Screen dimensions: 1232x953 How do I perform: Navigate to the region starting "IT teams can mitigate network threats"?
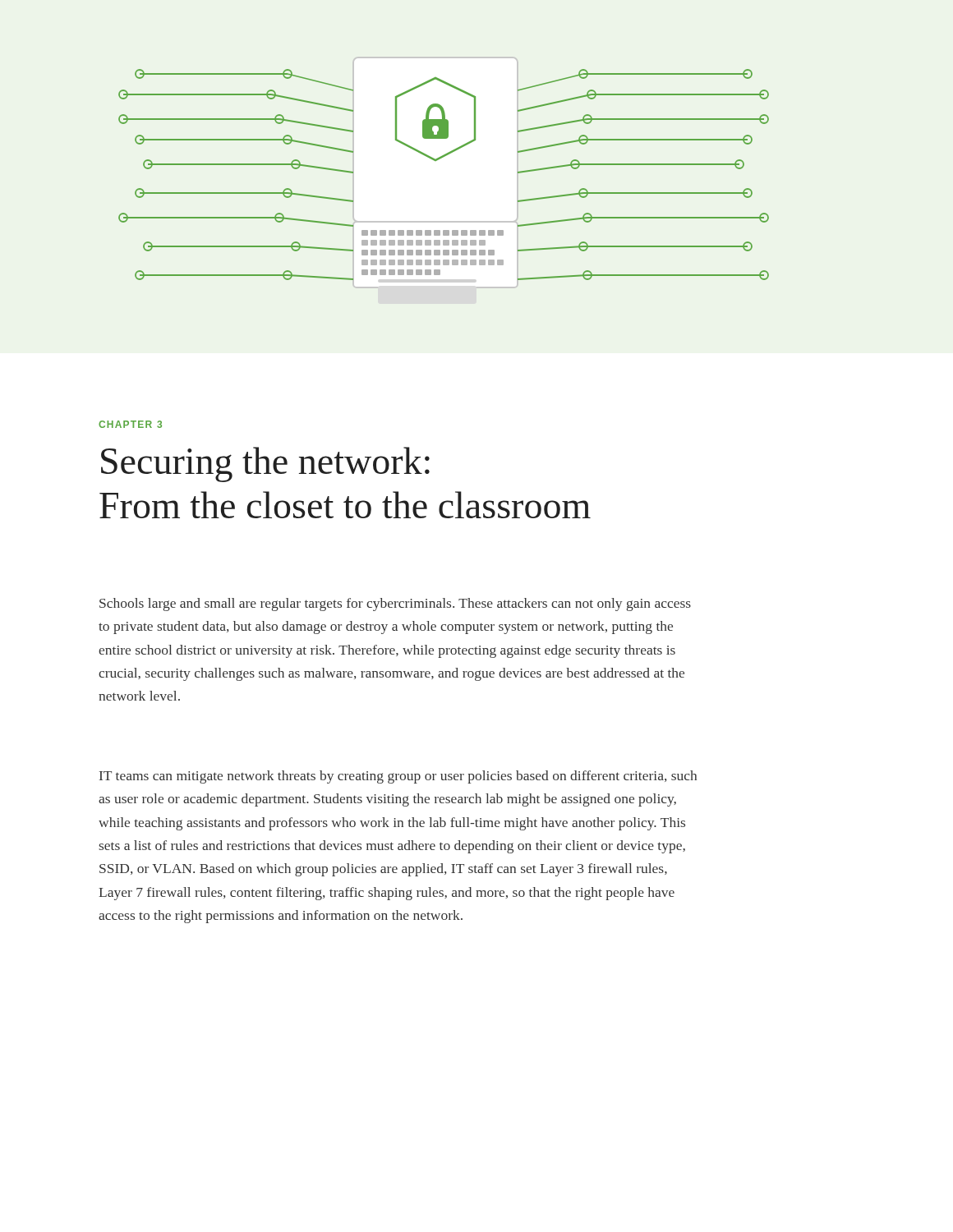pos(398,845)
